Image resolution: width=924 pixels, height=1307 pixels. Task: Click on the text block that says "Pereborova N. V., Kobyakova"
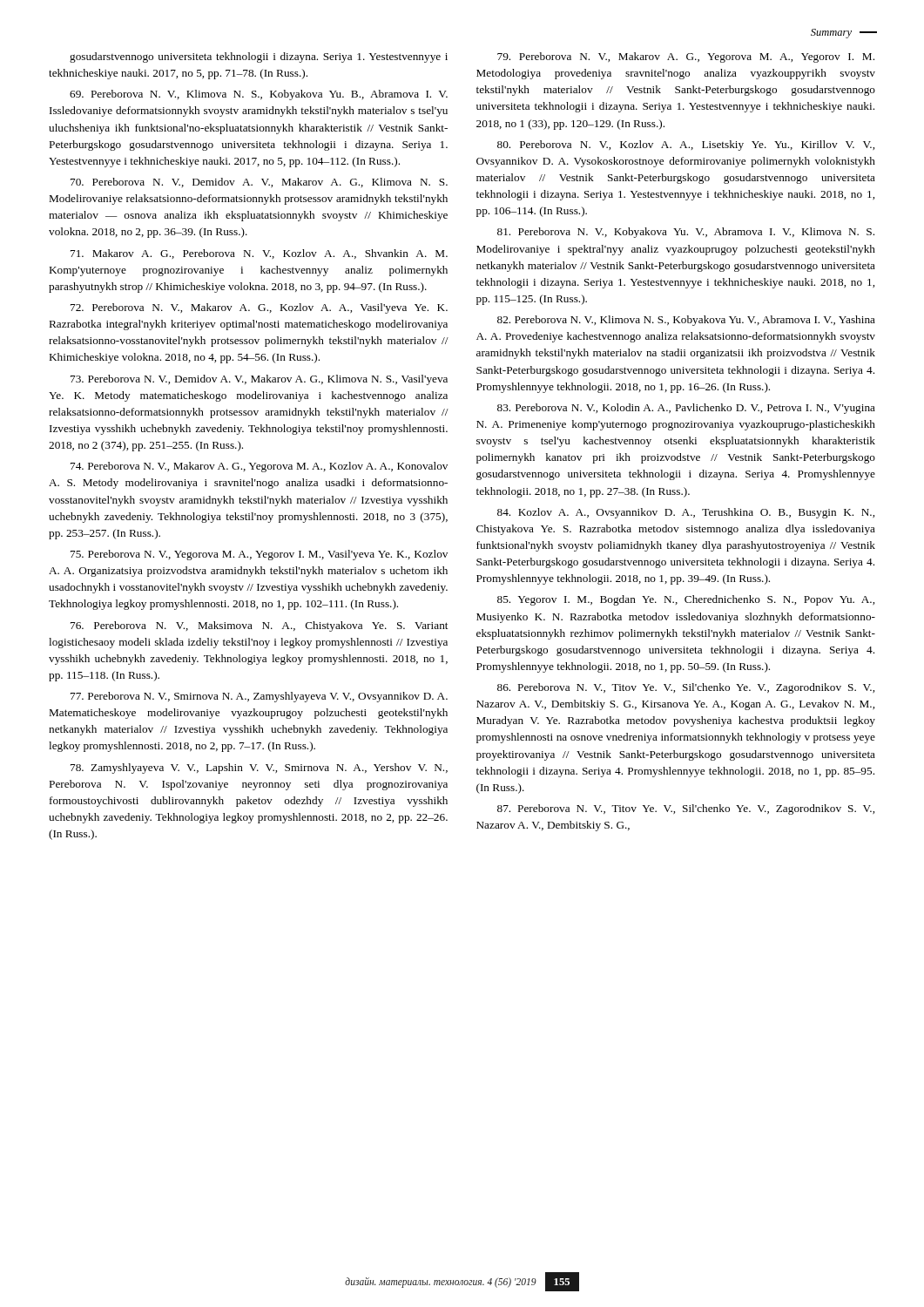tap(676, 265)
